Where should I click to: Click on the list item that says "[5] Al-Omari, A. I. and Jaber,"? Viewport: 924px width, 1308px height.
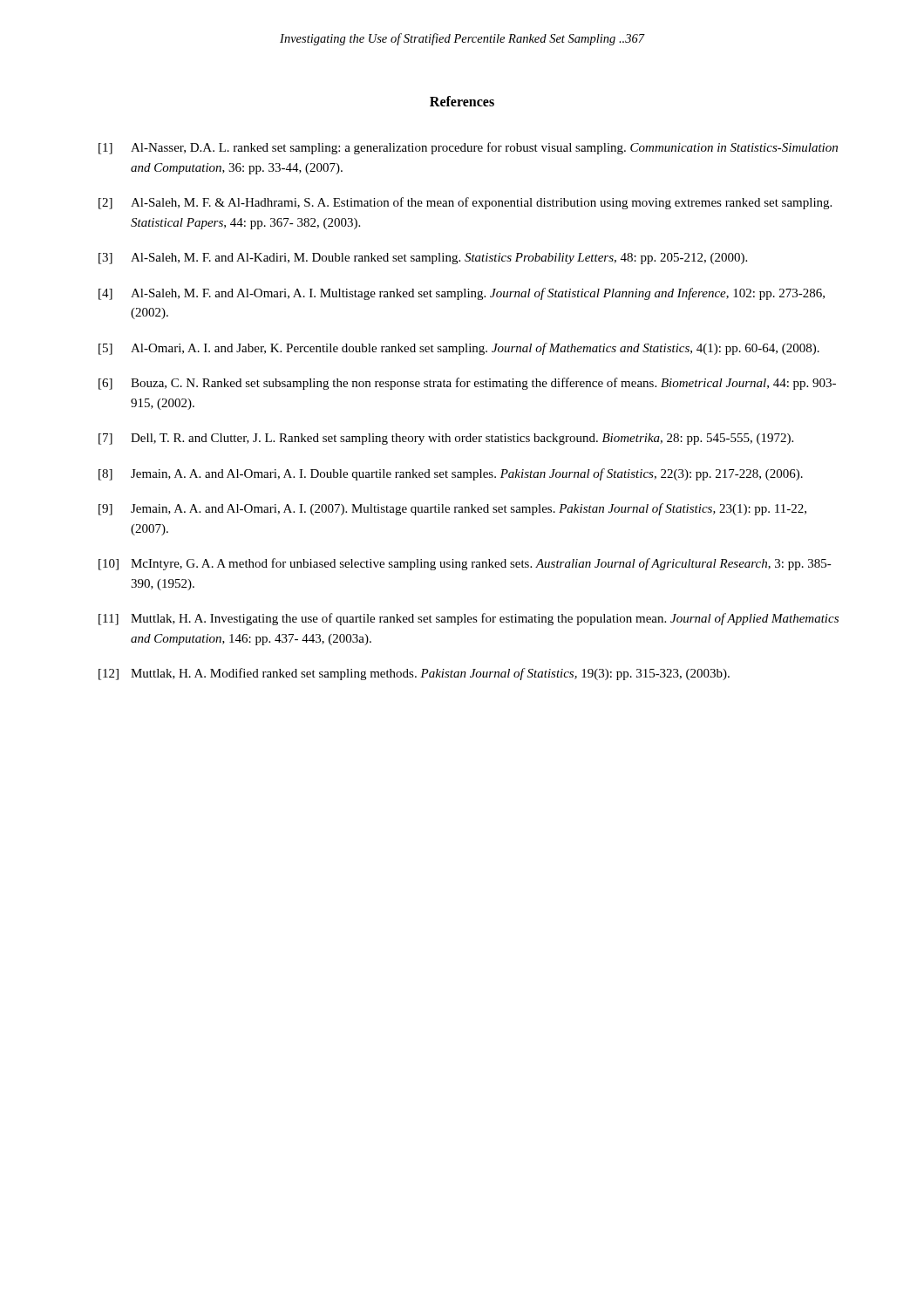pos(472,348)
